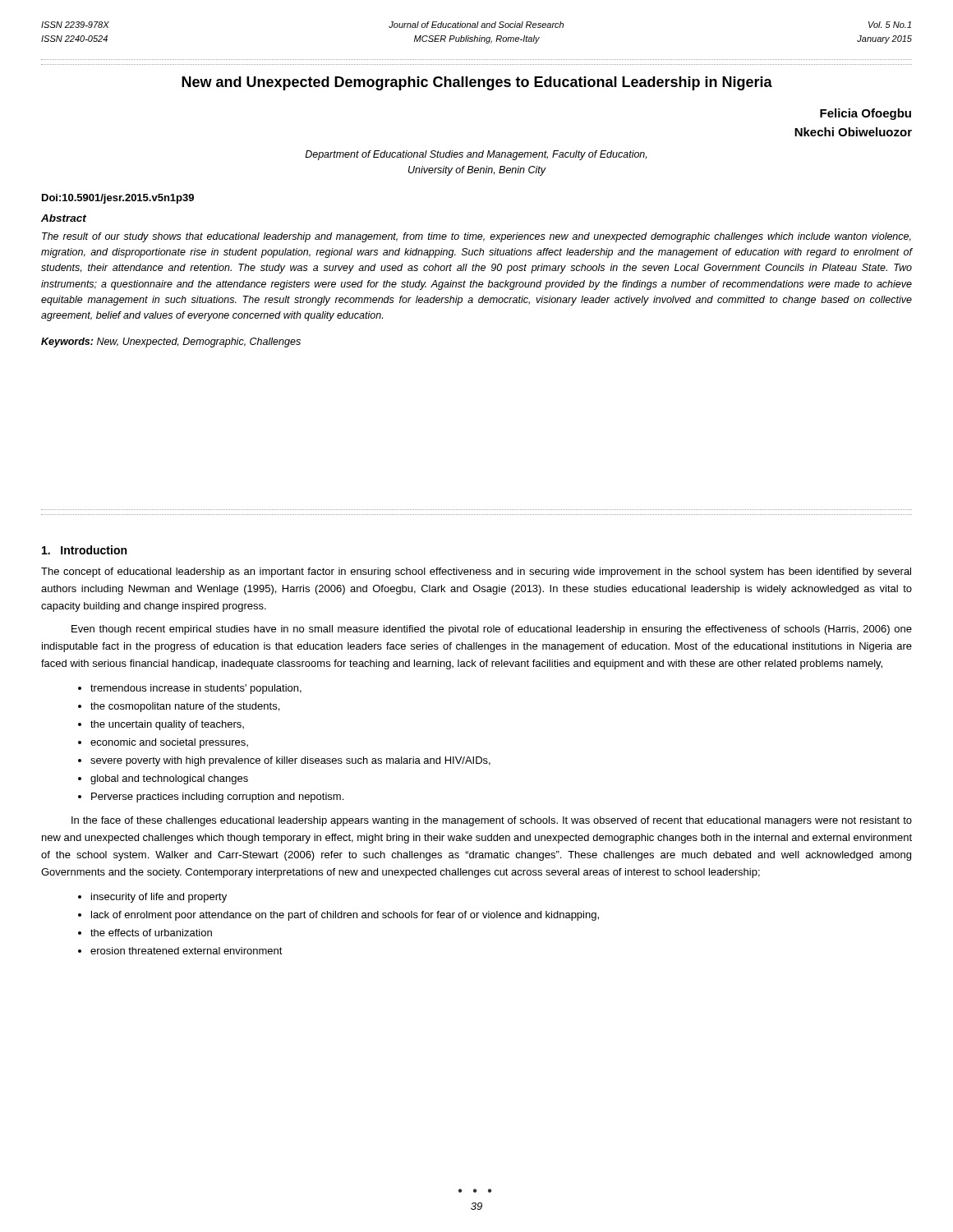Point to the text block starting "Perverse practices including corruption and nepotism."
The width and height of the screenshot is (953, 1232).
point(217,797)
